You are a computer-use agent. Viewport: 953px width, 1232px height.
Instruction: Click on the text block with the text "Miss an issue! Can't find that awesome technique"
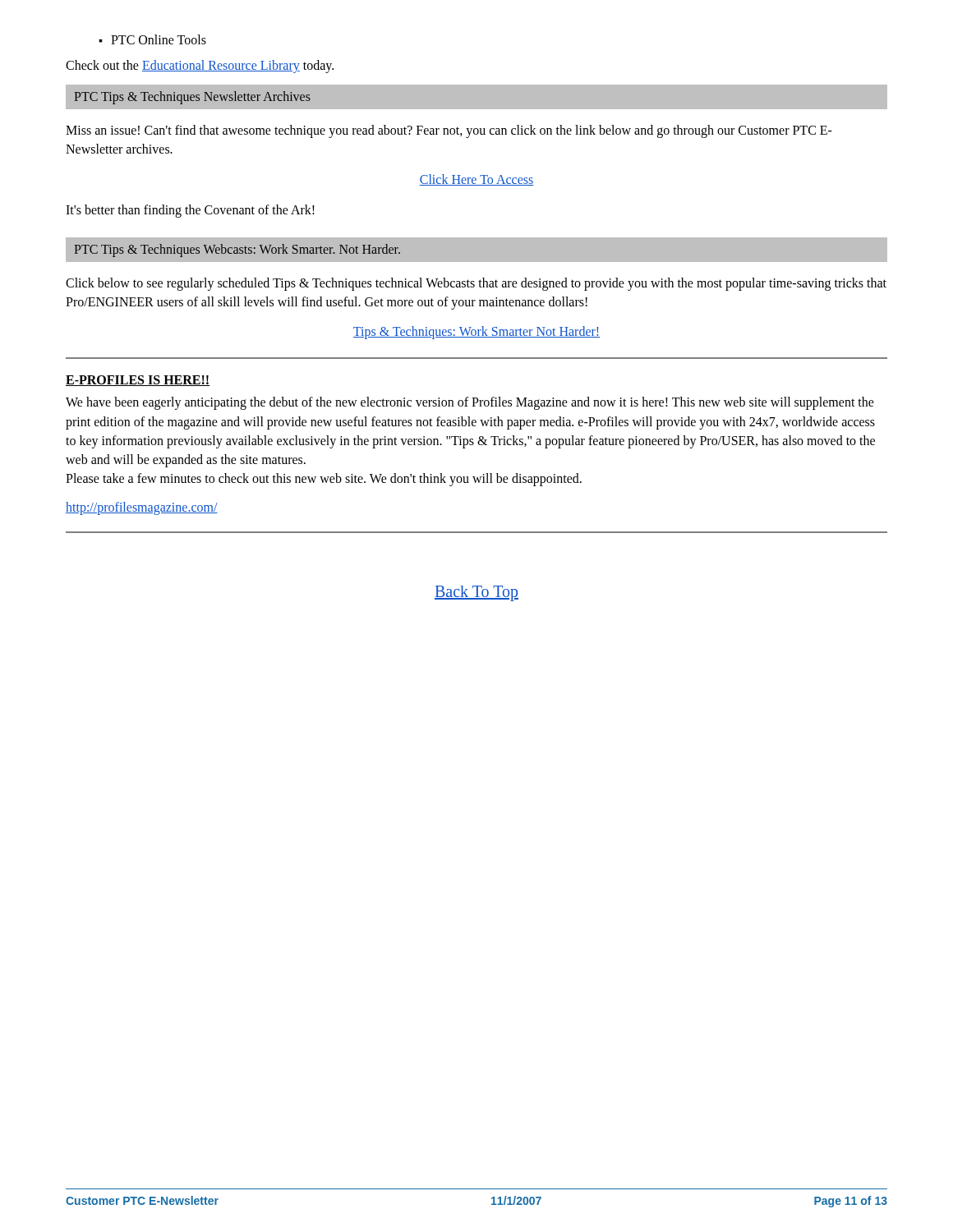[x=449, y=140]
